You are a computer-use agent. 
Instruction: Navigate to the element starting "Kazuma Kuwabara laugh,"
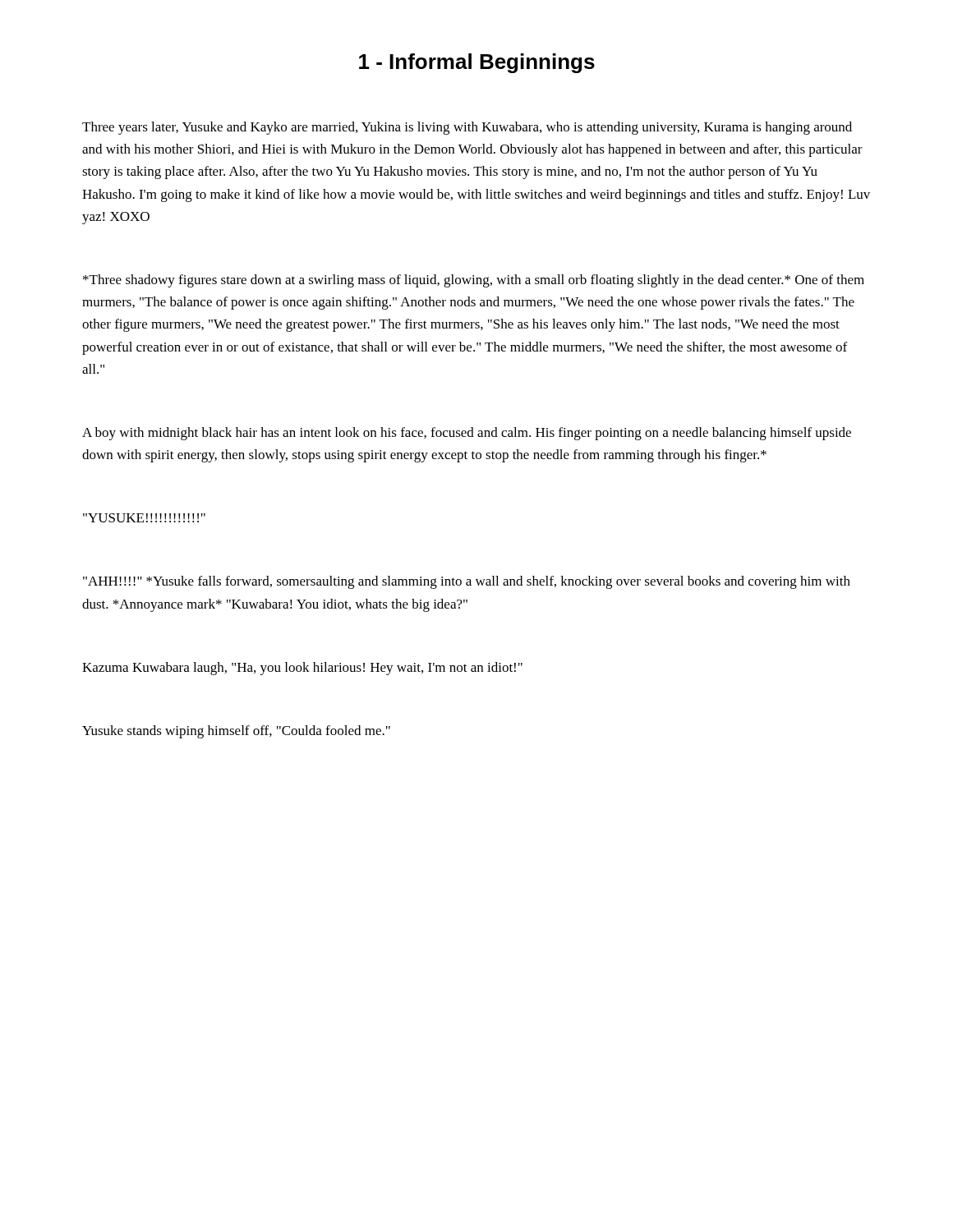point(303,667)
